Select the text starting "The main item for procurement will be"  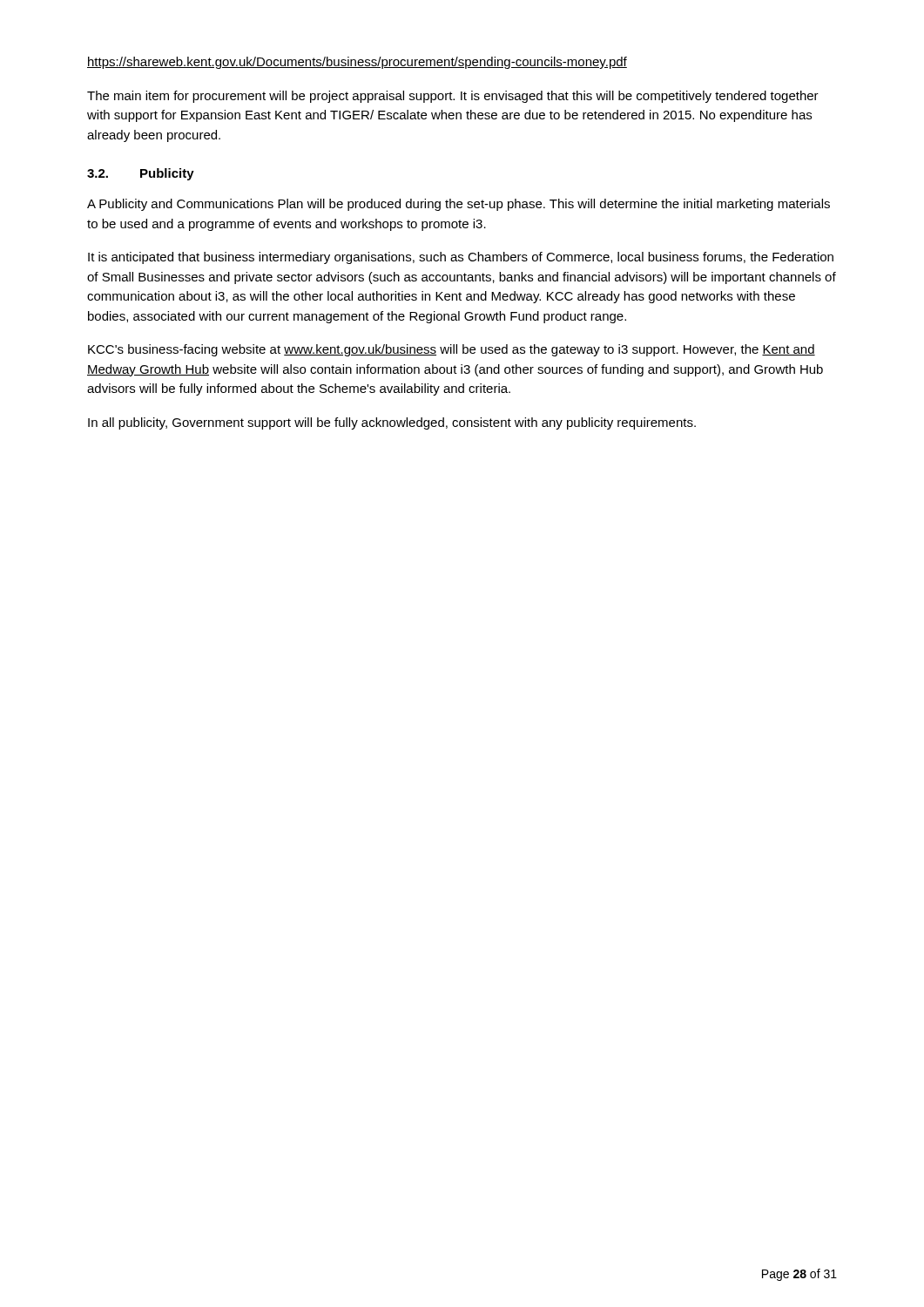453,115
